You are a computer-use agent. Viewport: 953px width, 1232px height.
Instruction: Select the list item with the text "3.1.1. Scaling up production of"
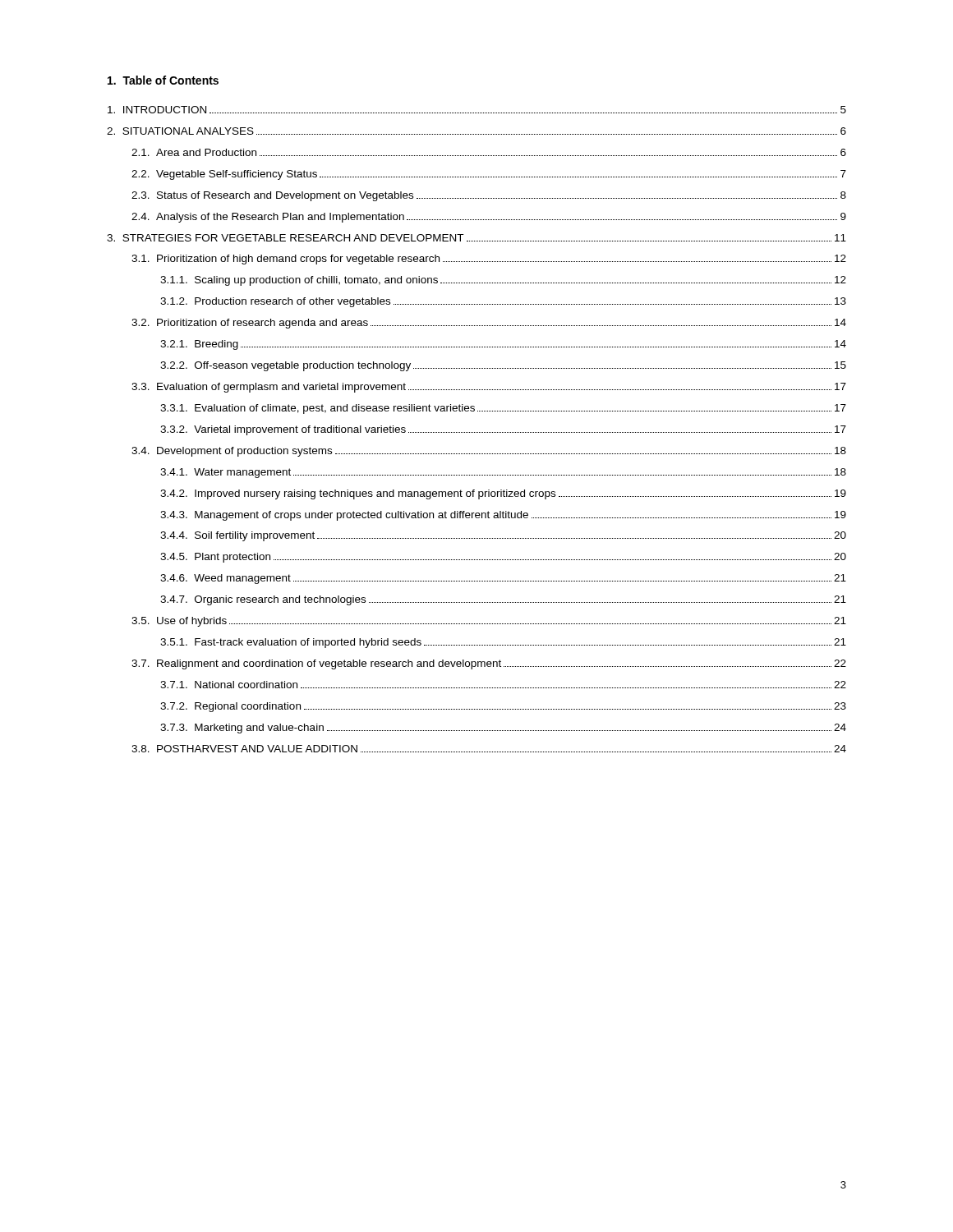503,281
